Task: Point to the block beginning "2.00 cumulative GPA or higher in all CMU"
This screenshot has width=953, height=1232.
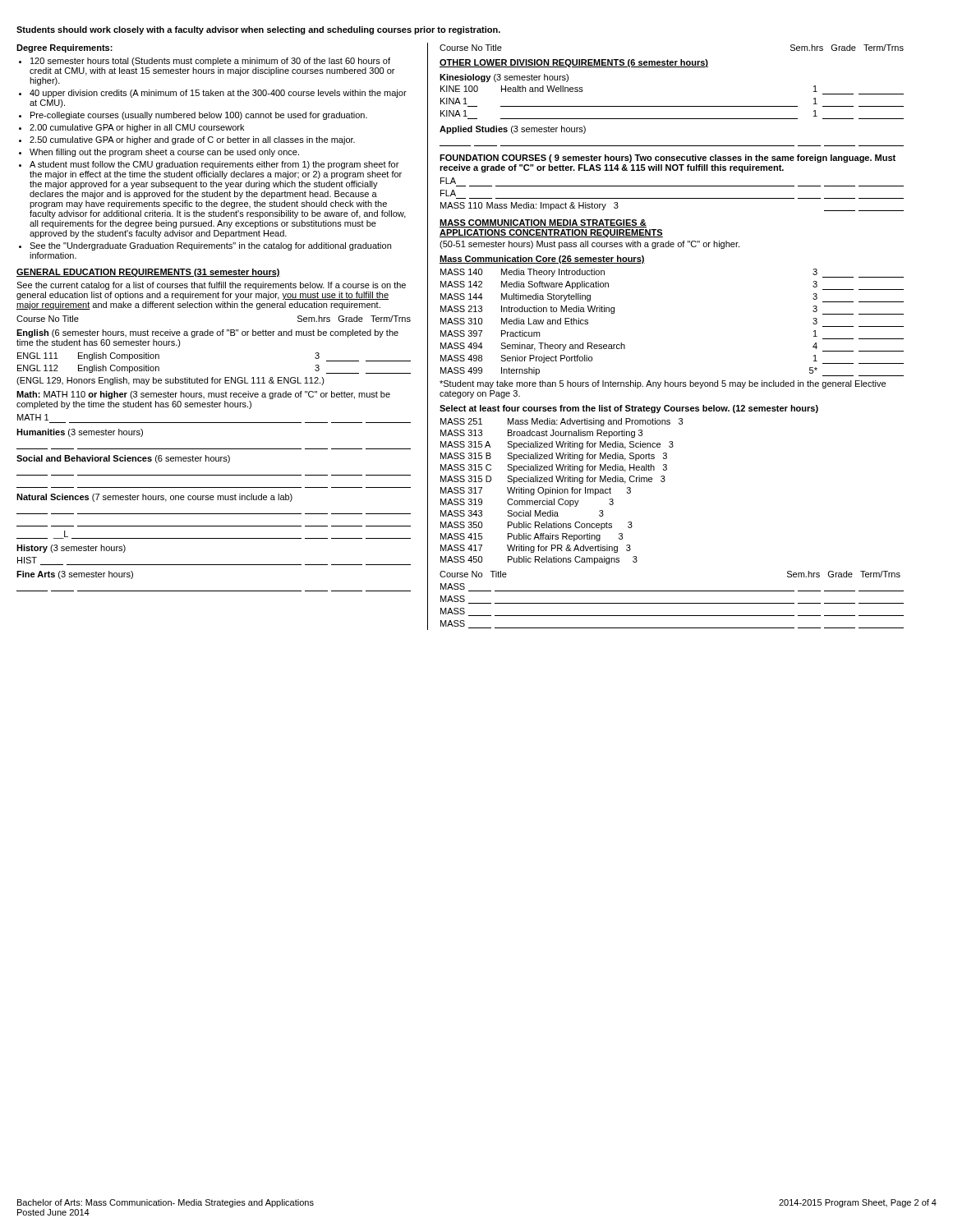Action: (x=137, y=127)
